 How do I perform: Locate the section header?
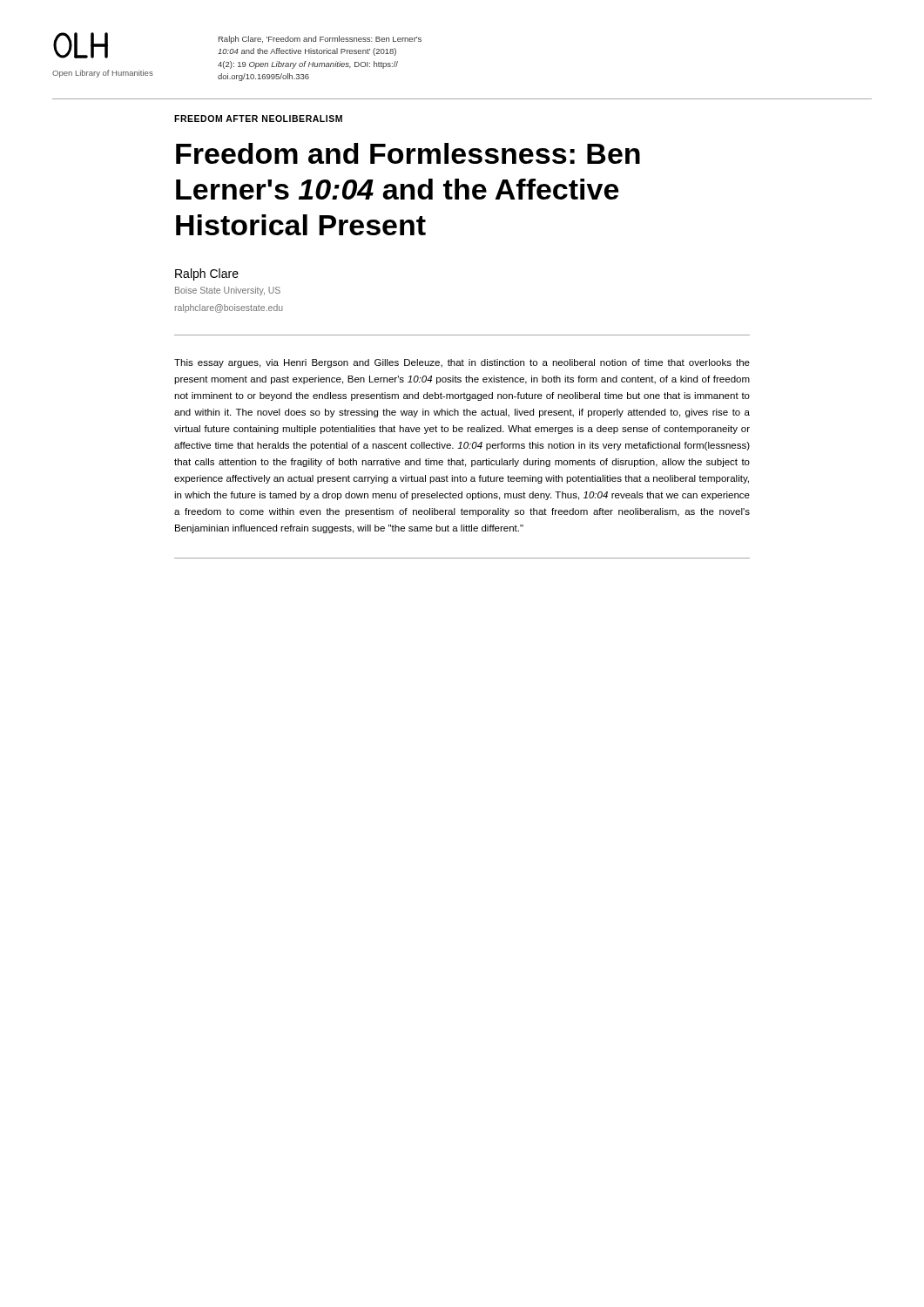pos(259,119)
